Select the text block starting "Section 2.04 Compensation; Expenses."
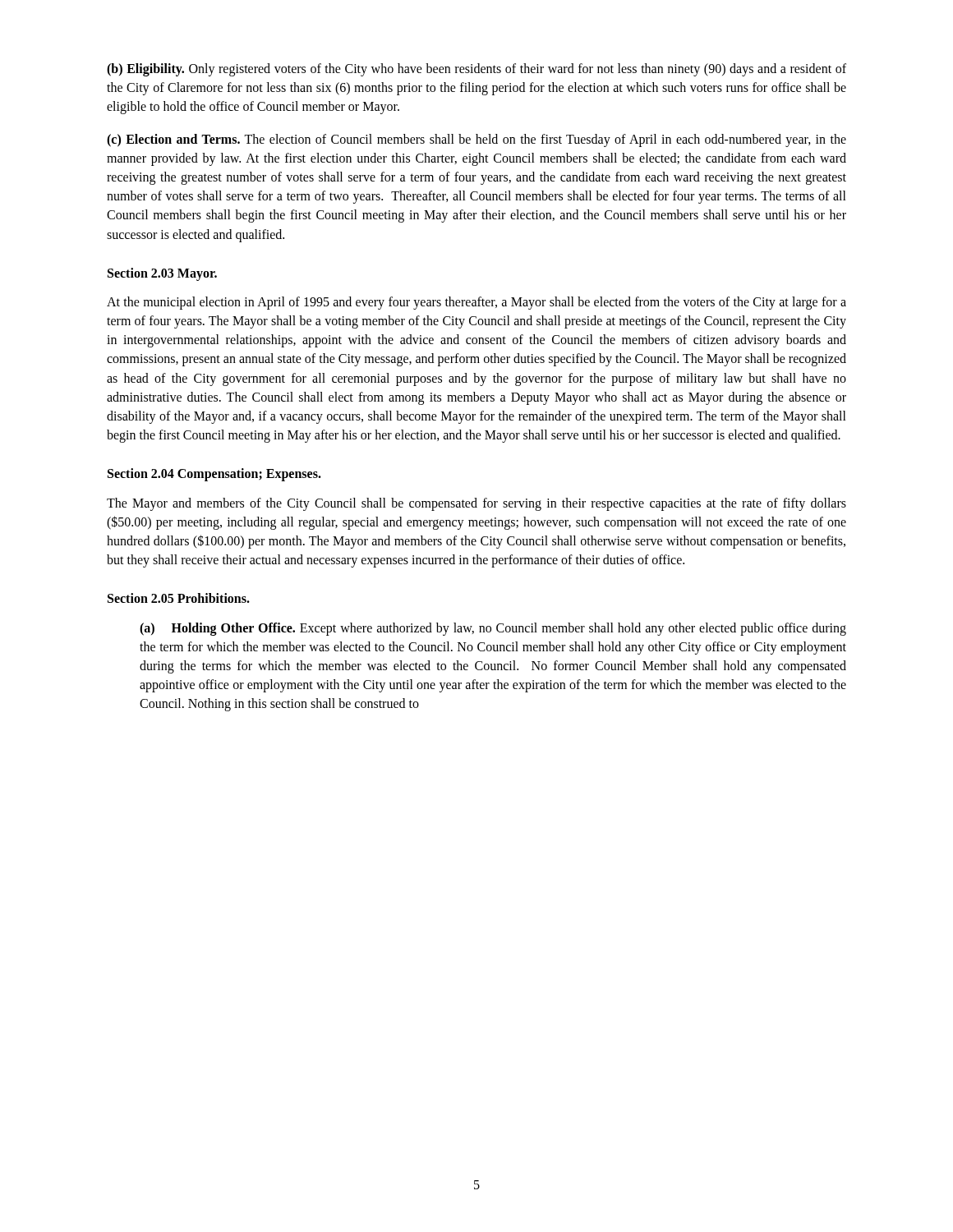Image resolution: width=953 pixels, height=1232 pixels. (x=214, y=475)
